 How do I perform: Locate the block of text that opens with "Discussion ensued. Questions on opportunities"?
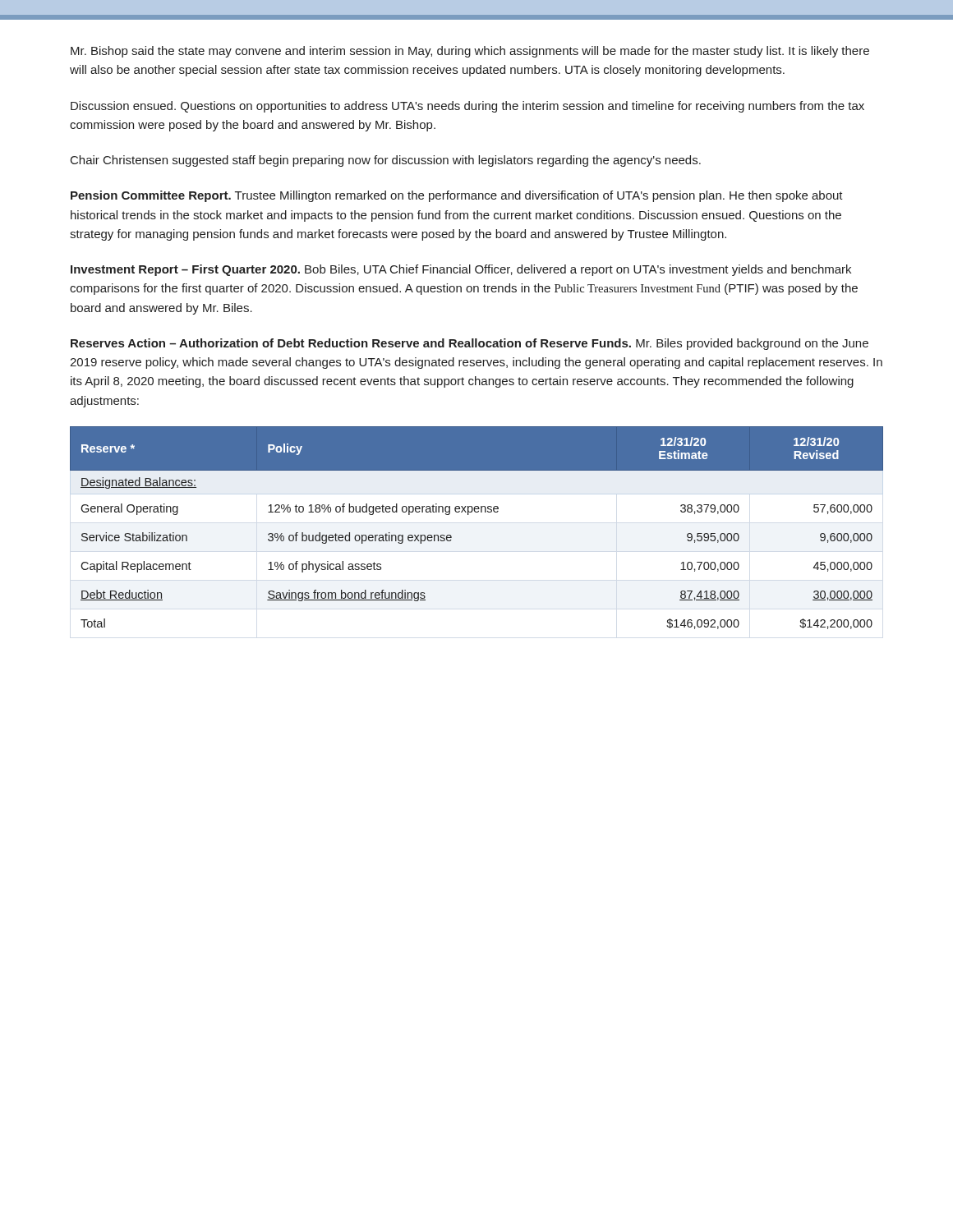(467, 115)
